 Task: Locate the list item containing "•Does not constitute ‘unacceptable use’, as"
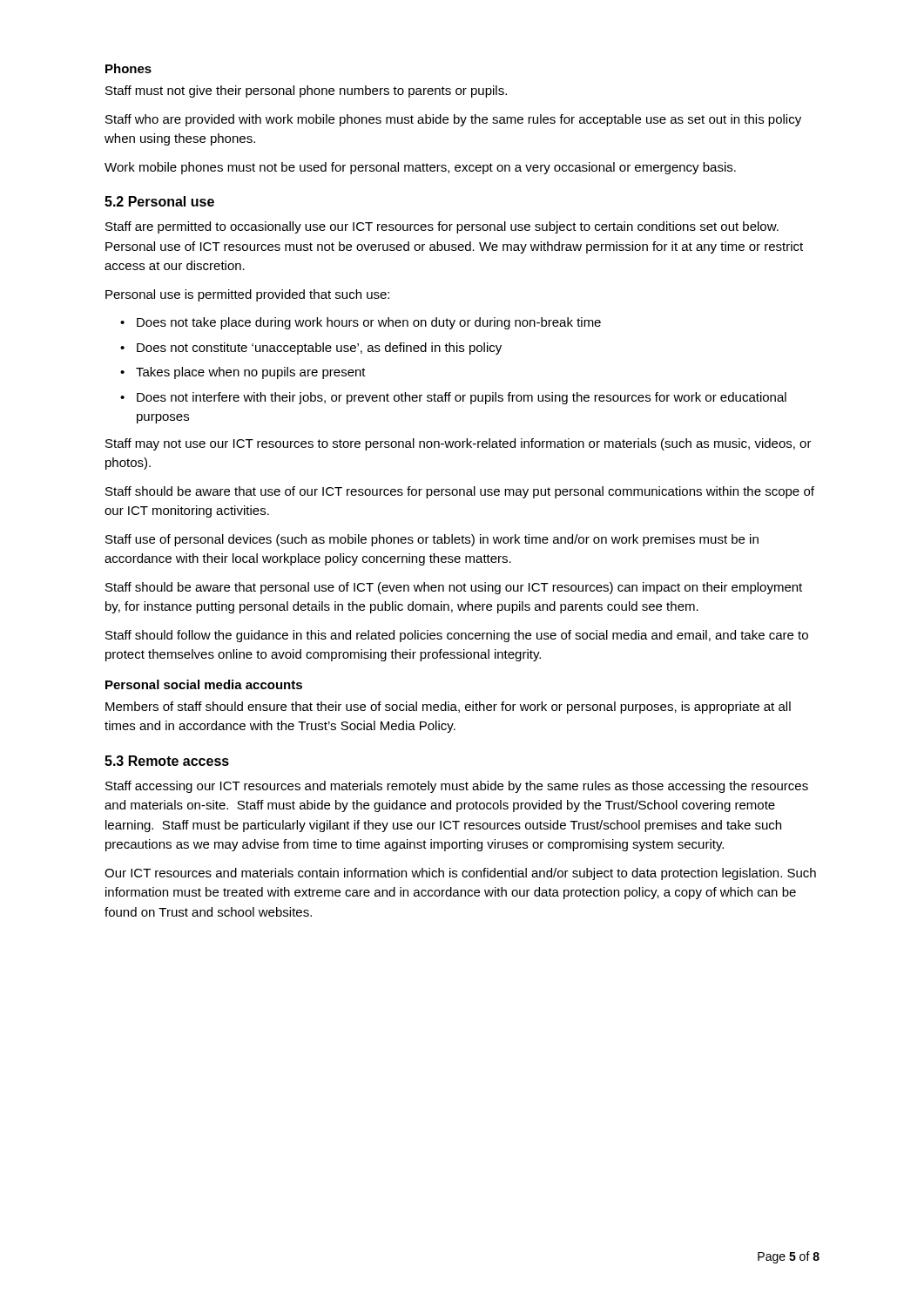[x=311, y=347]
